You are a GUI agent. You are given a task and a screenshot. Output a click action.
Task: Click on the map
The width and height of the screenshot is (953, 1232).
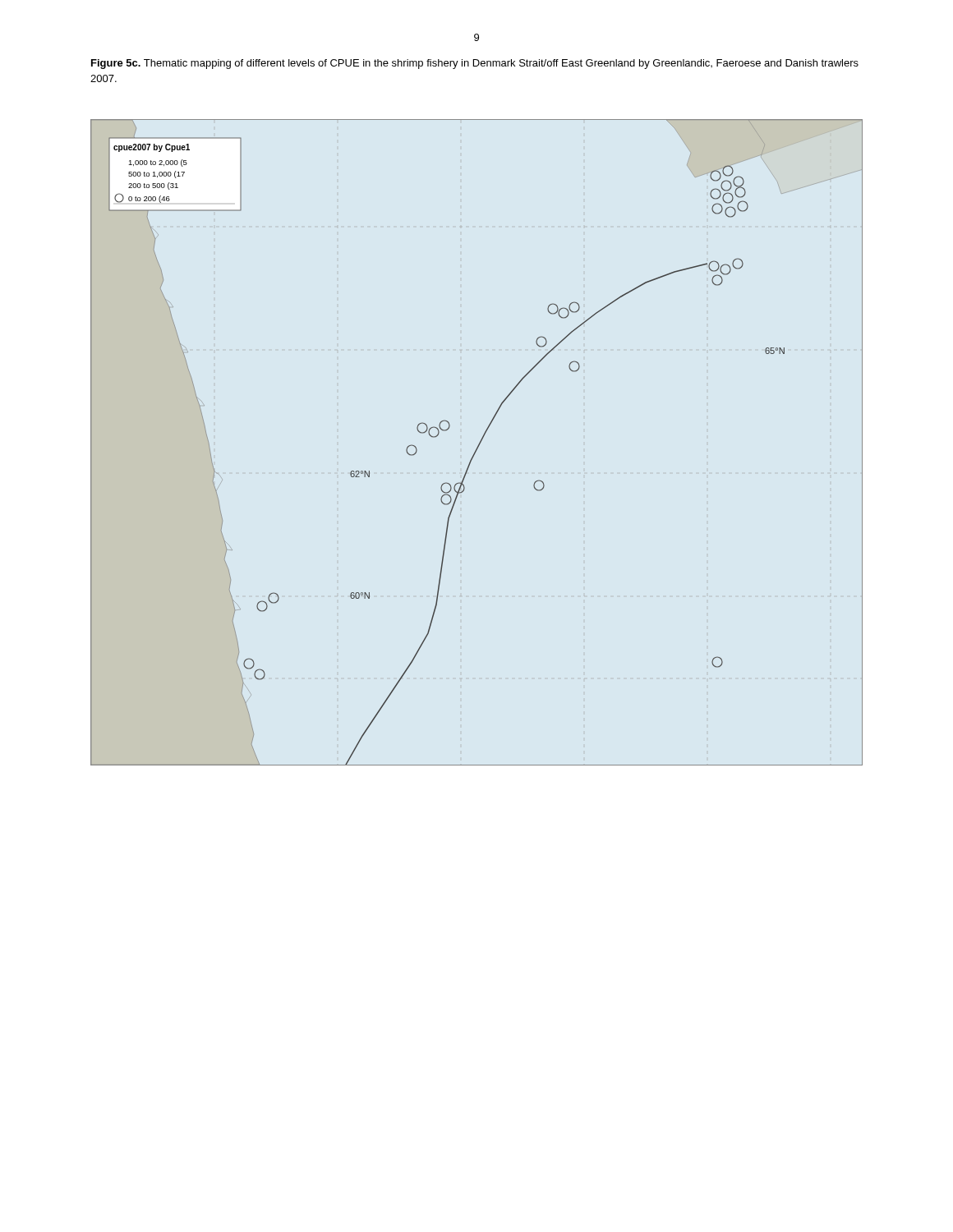[x=476, y=442]
